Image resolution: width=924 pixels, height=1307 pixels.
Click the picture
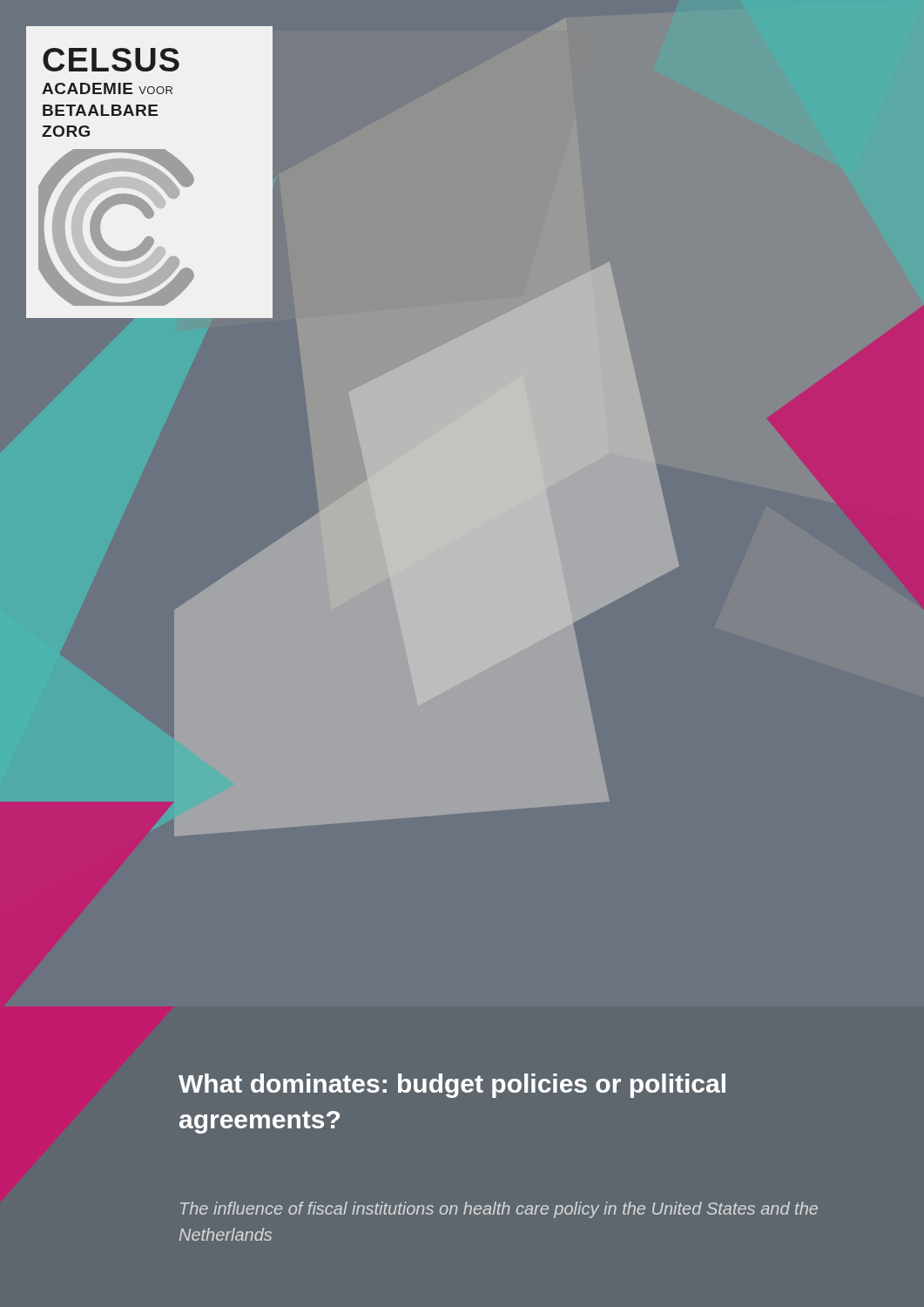coord(149,172)
